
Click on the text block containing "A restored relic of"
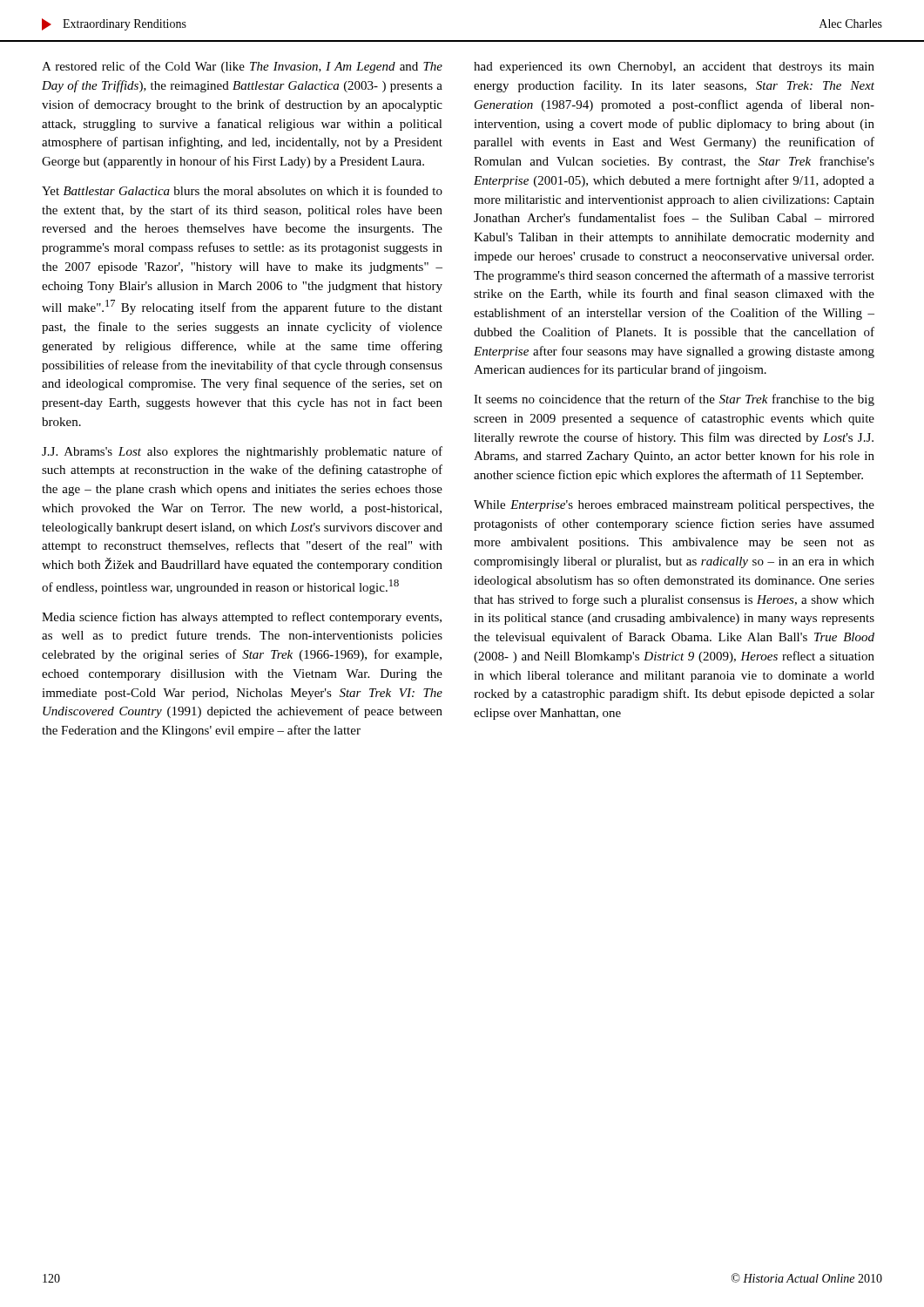click(242, 399)
